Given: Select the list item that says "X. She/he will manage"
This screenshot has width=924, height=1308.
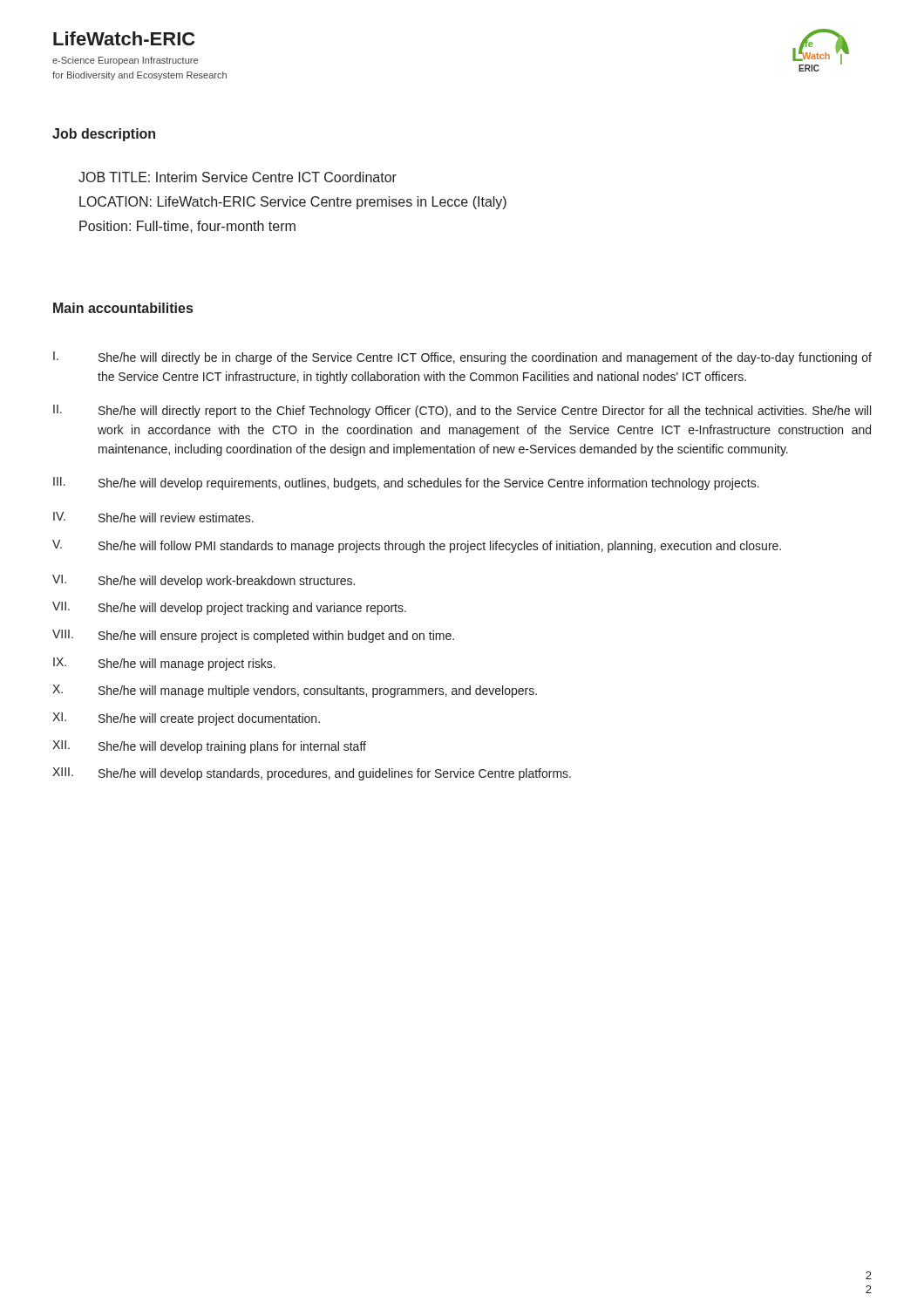Looking at the screenshot, I should [x=462, y=692].
